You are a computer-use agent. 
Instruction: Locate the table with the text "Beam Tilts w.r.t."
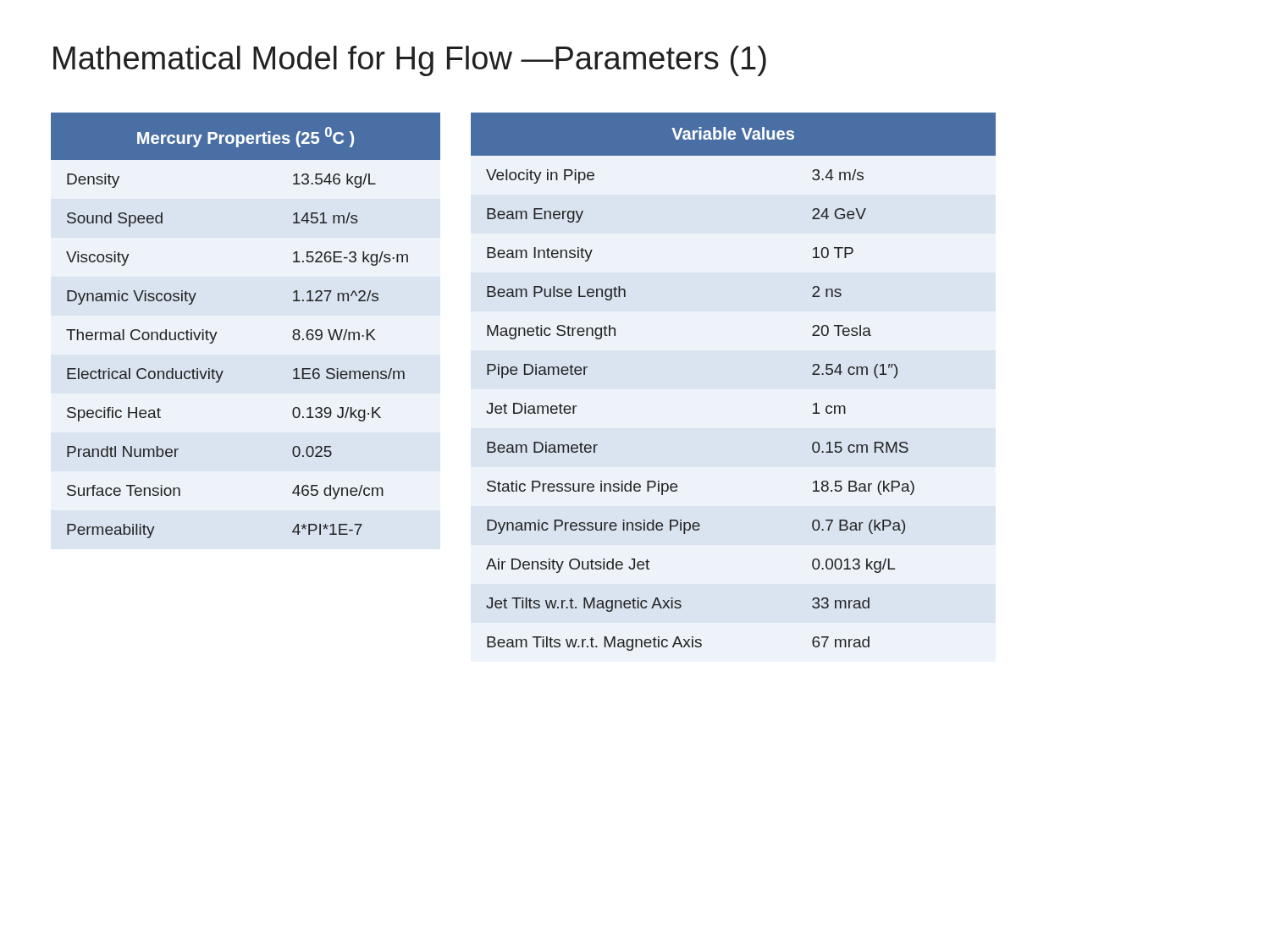click(733, 387)
